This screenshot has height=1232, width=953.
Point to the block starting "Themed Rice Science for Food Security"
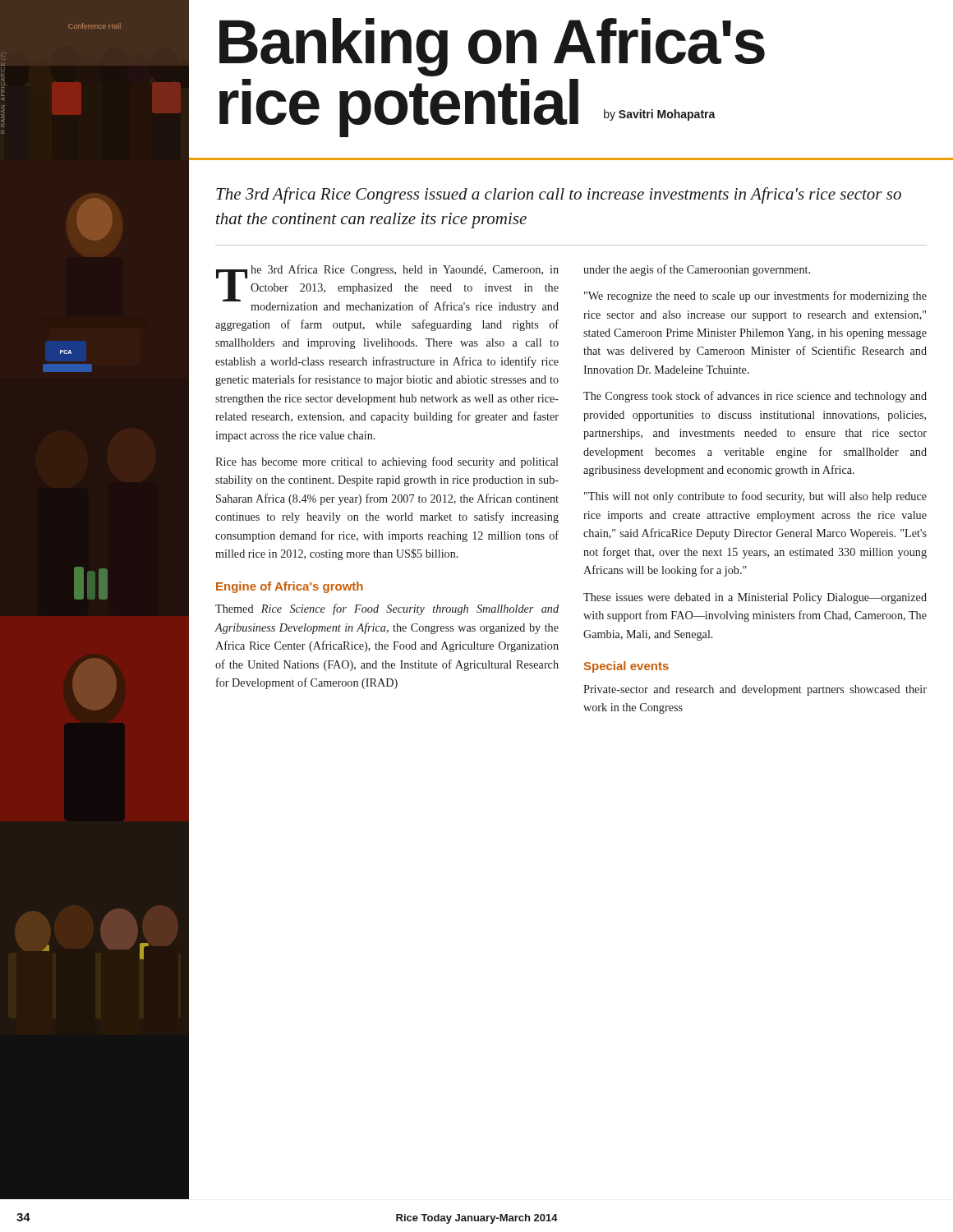pos(387,646)
